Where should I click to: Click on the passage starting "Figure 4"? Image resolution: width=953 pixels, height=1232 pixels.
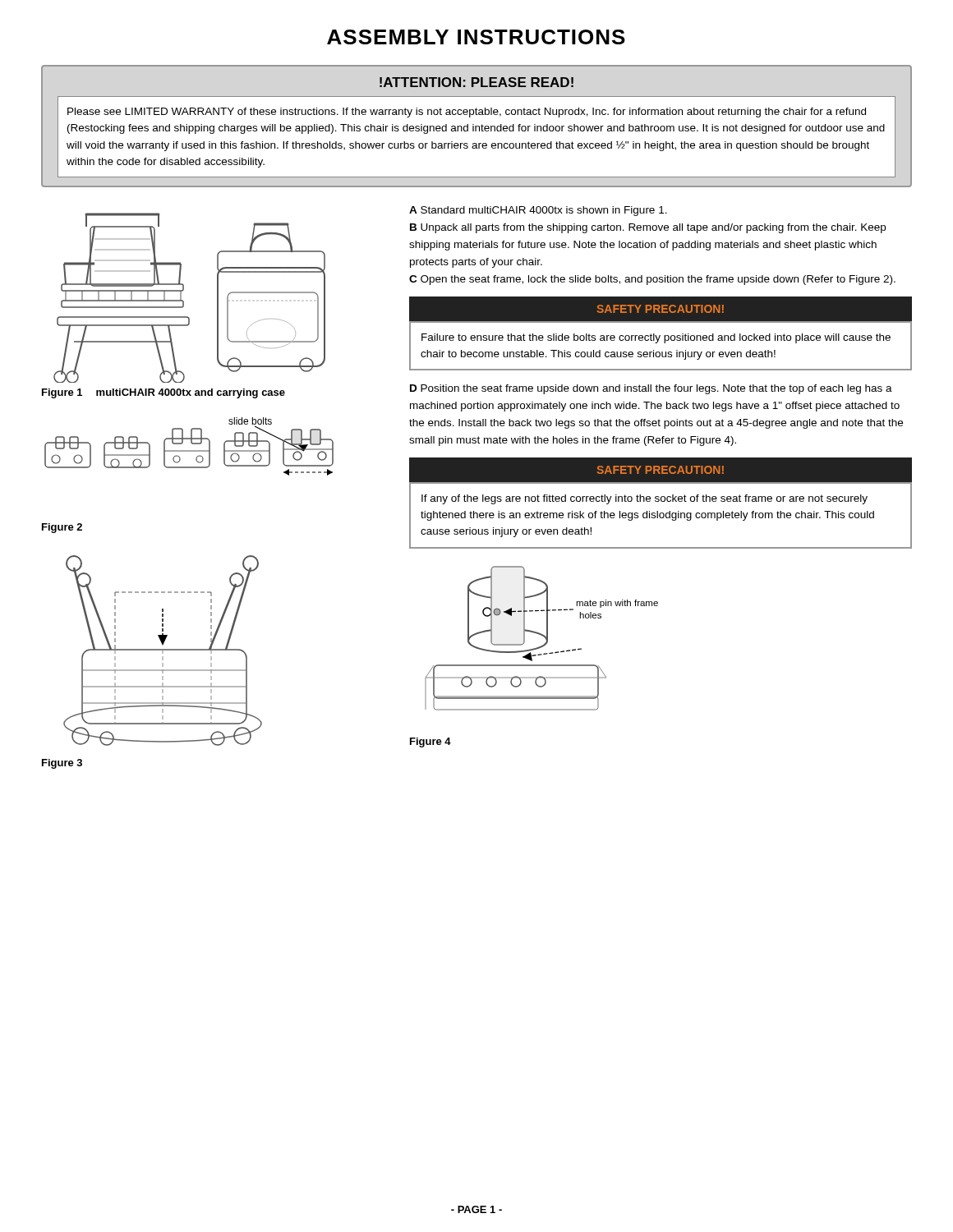pos(430,741)
